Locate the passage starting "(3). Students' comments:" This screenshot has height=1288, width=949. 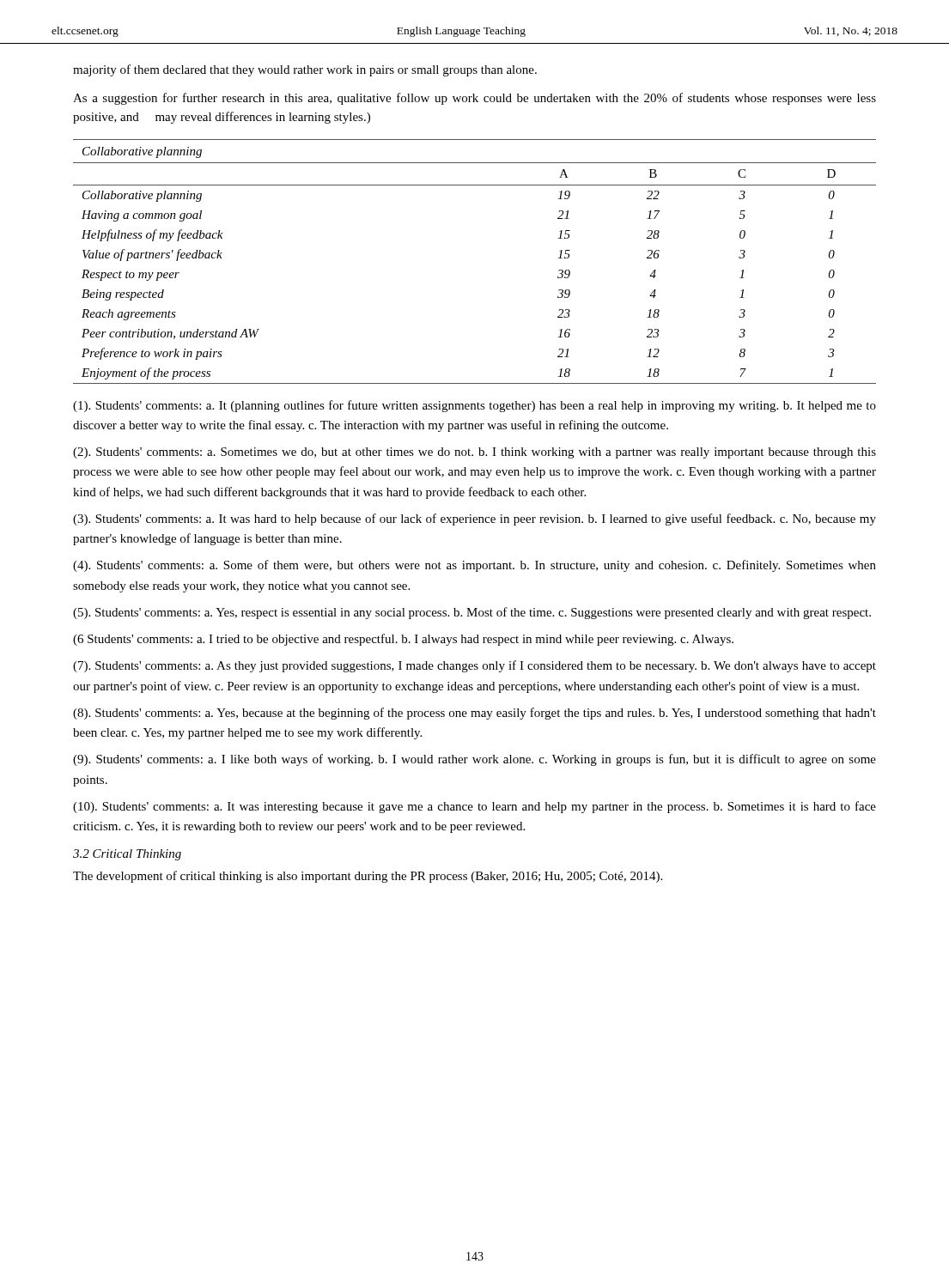pos(474,528)
